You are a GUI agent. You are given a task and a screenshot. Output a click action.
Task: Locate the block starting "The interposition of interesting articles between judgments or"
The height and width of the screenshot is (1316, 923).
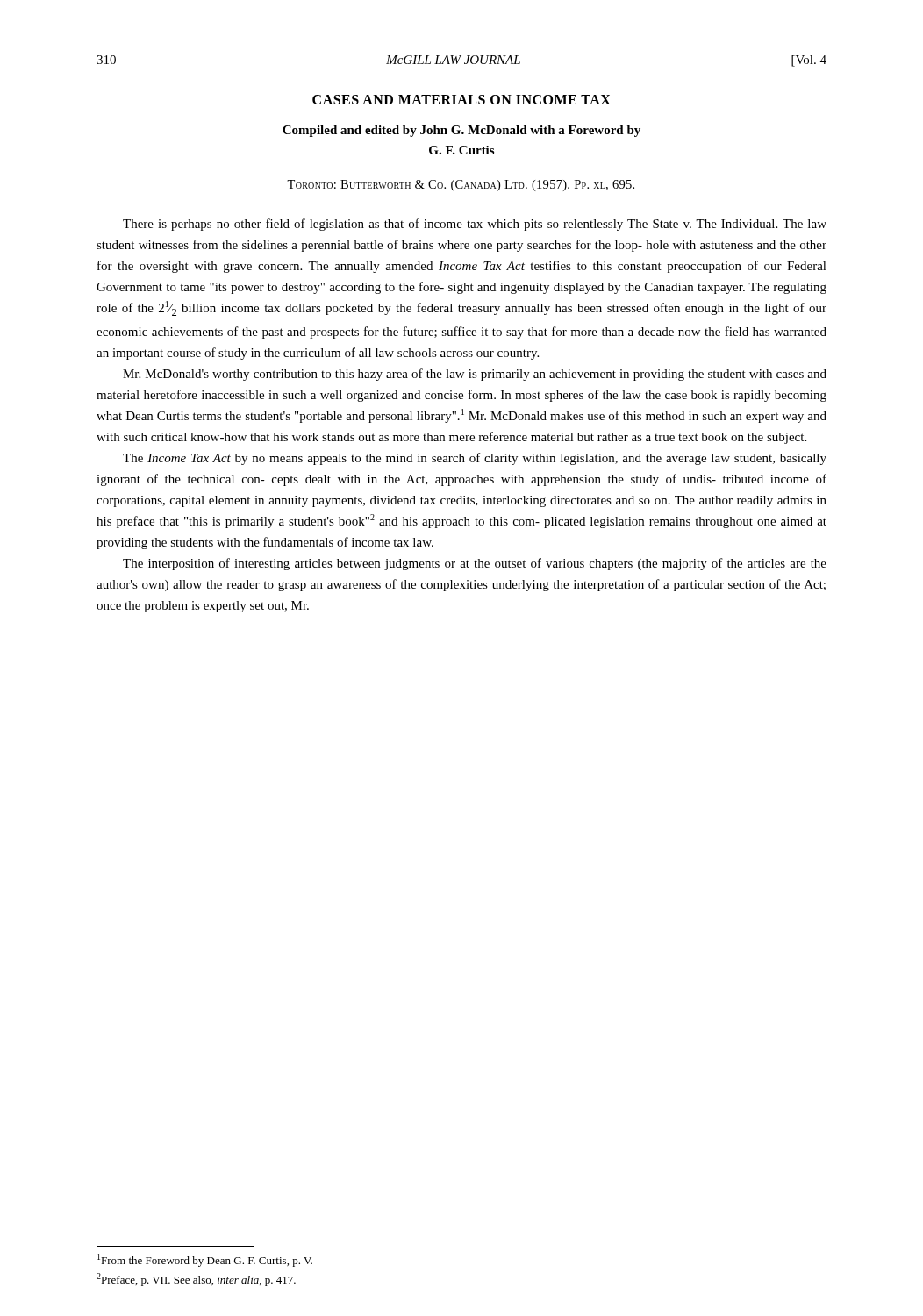[x=462, y=584]
